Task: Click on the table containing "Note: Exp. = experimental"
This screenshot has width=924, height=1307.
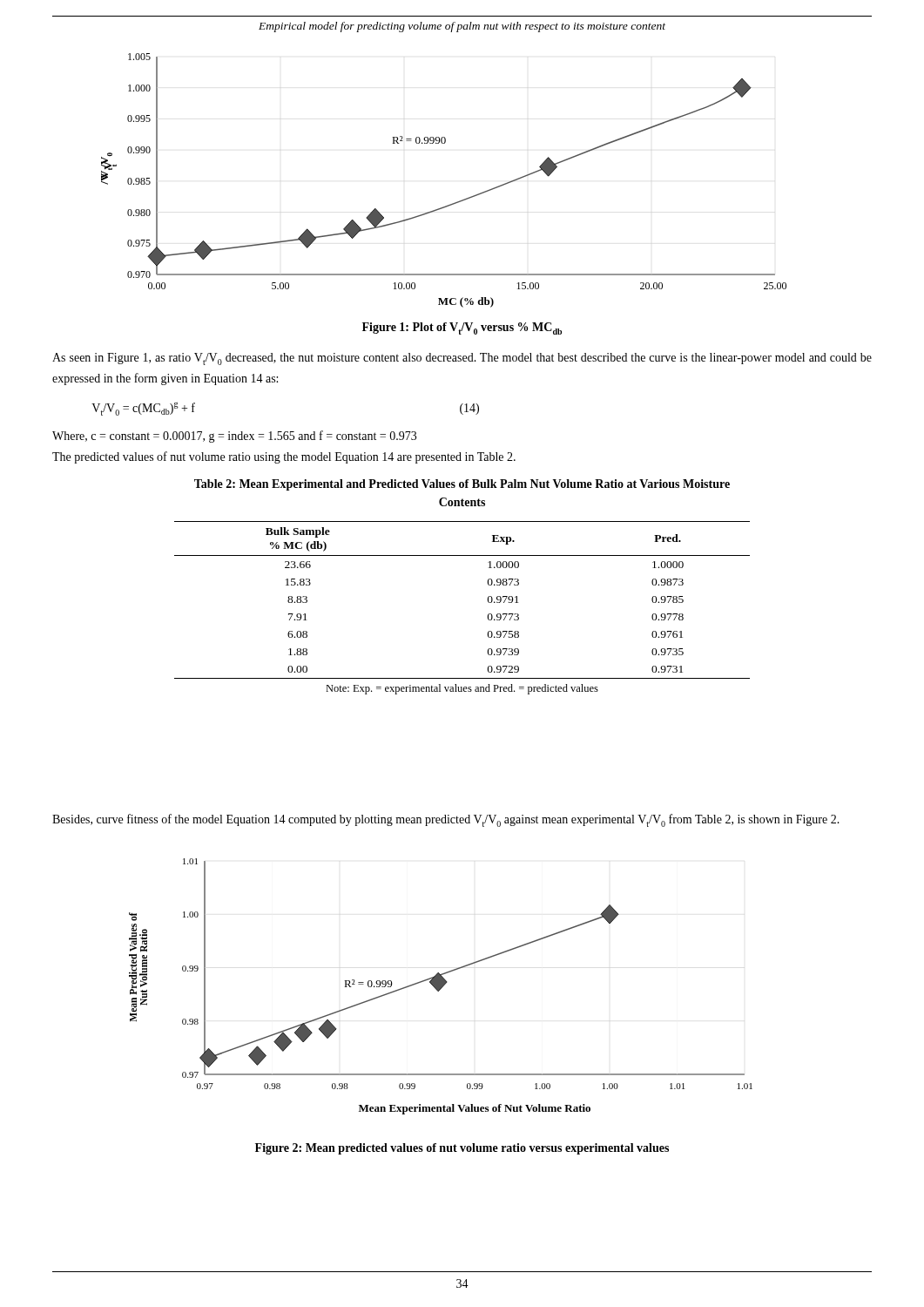Action: (x=462, y=608)
